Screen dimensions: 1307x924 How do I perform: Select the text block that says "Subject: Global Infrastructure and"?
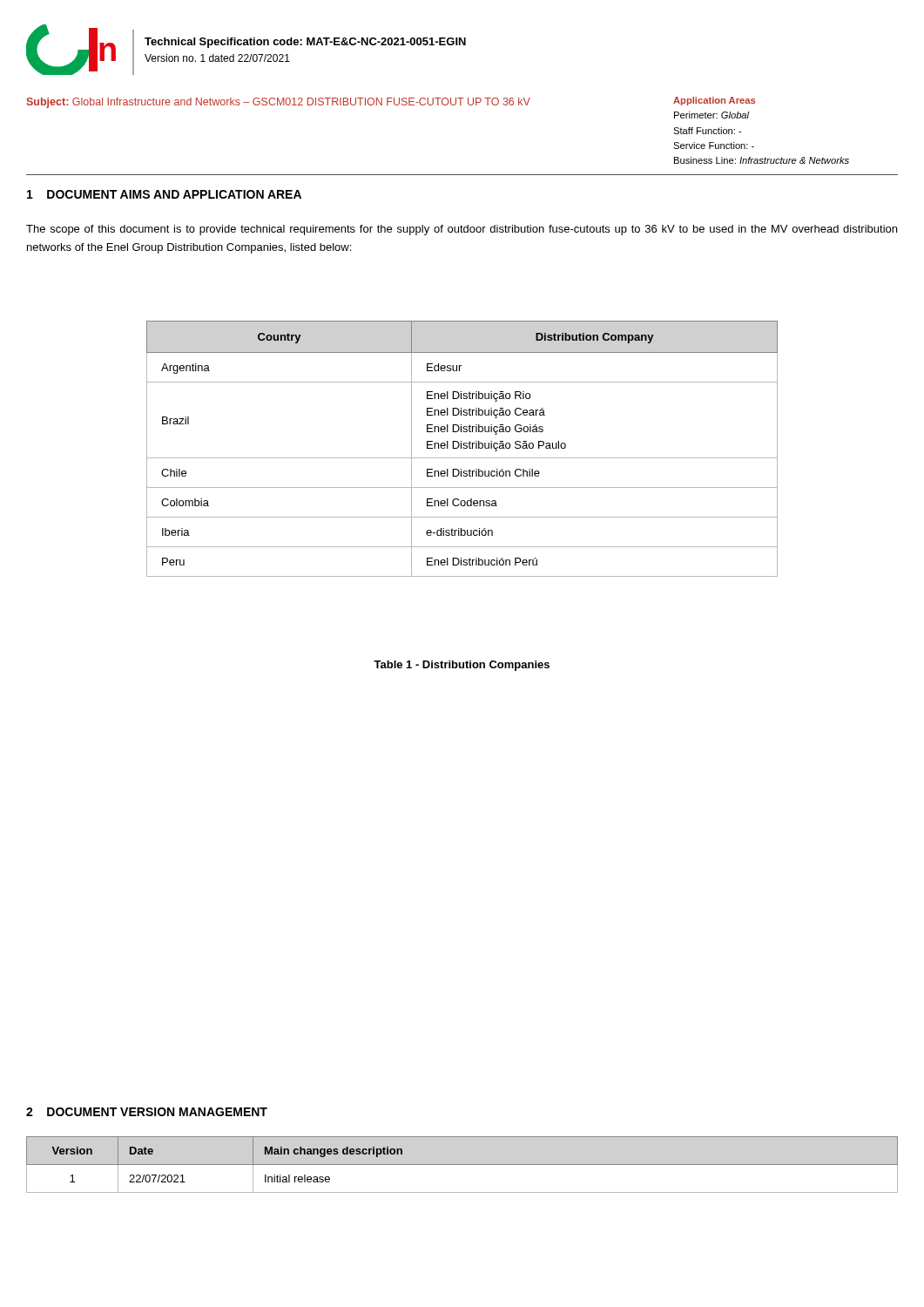point(278,102)
